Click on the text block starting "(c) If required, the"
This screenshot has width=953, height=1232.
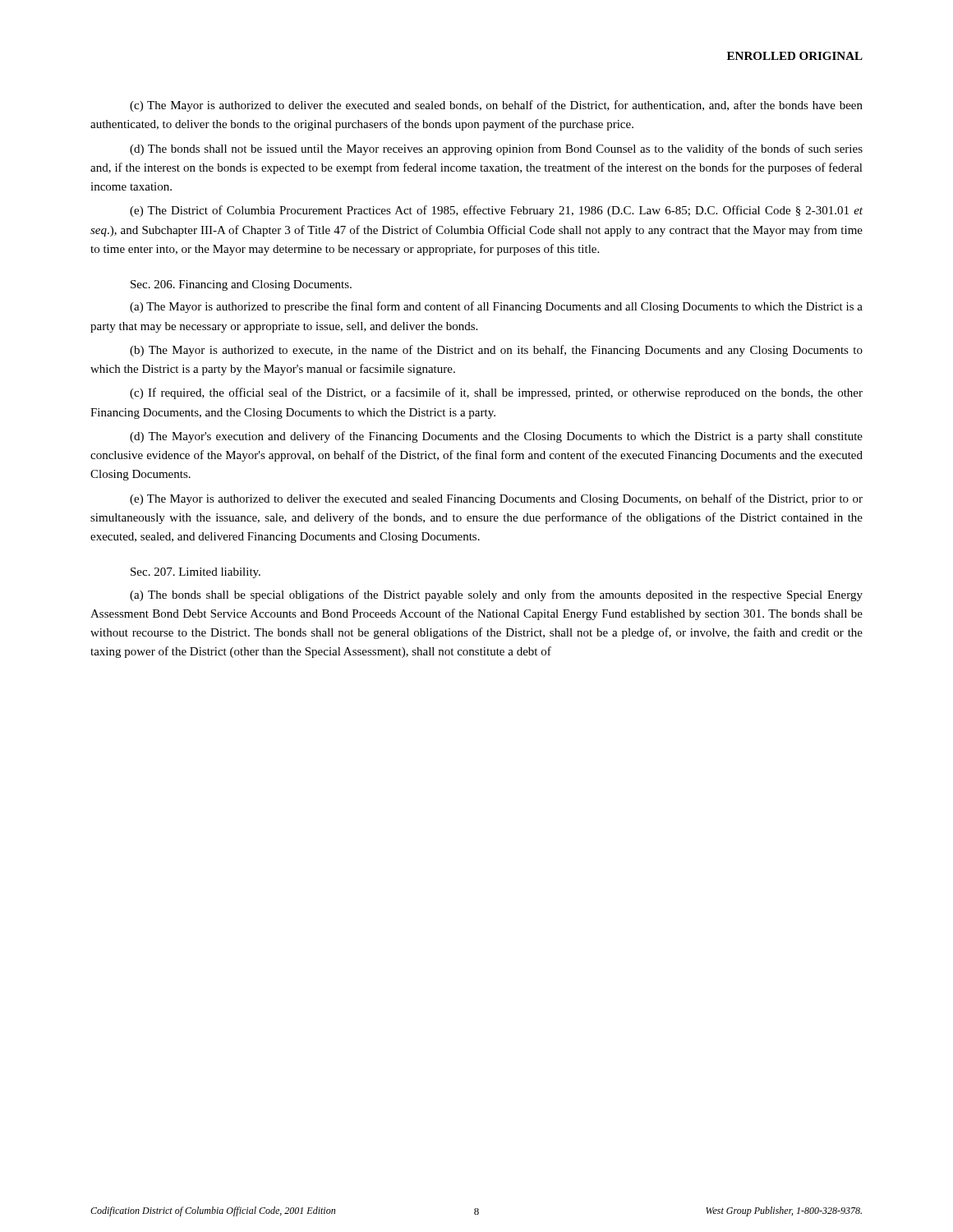click(x=476, y=402)
